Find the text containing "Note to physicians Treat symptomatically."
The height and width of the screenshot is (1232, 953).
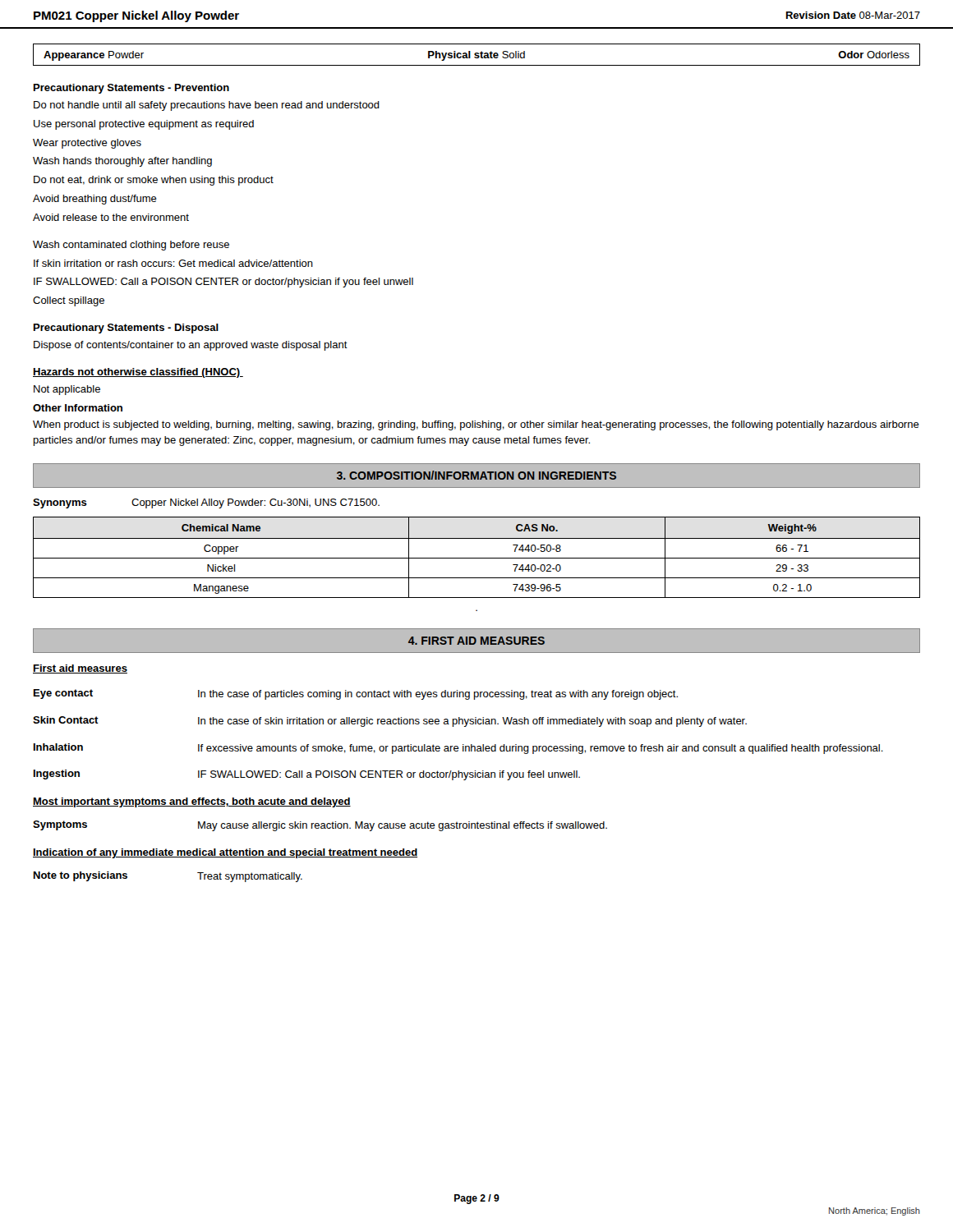pos(75,877)
